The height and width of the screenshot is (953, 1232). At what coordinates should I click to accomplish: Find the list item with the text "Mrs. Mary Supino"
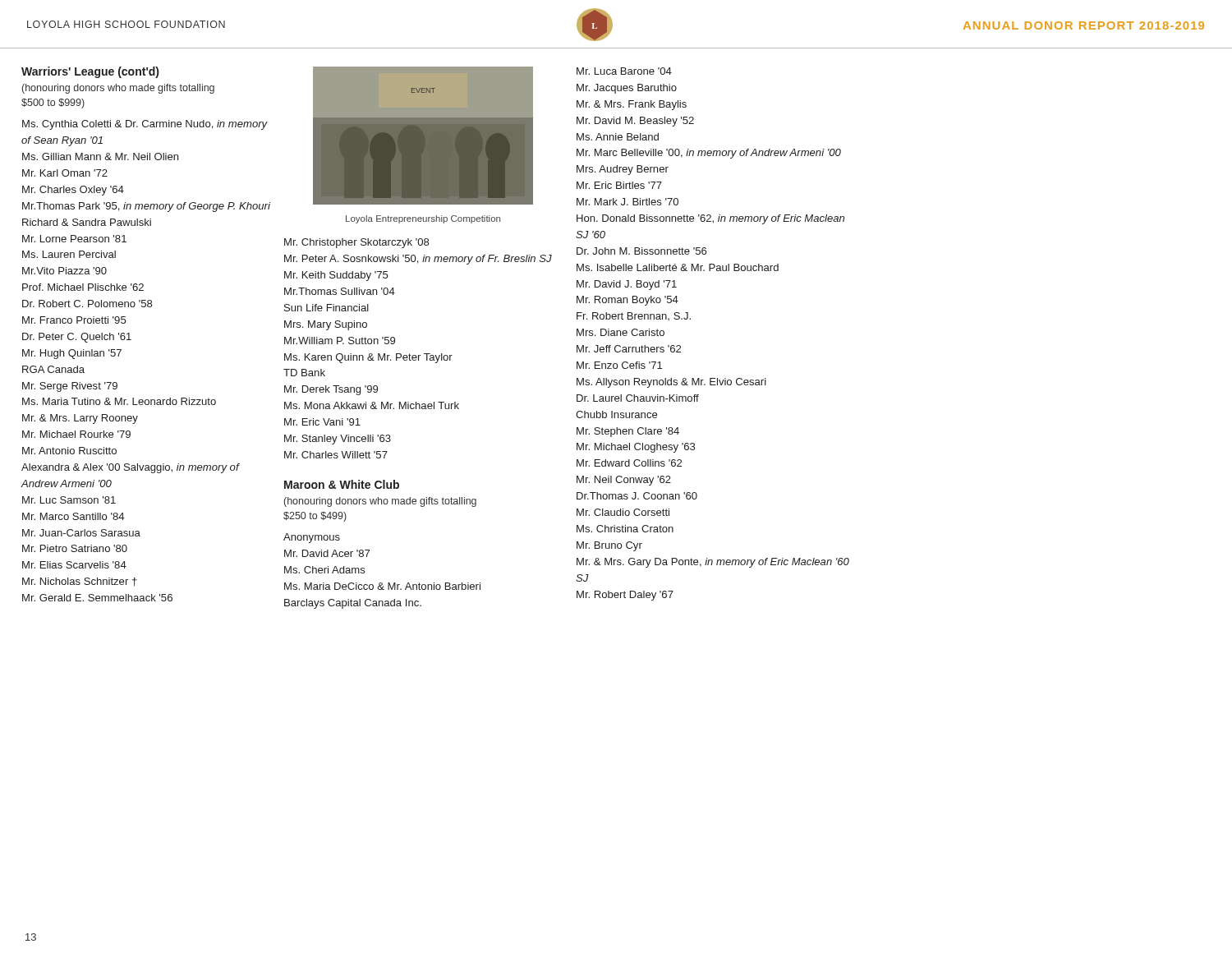[325, 324]
